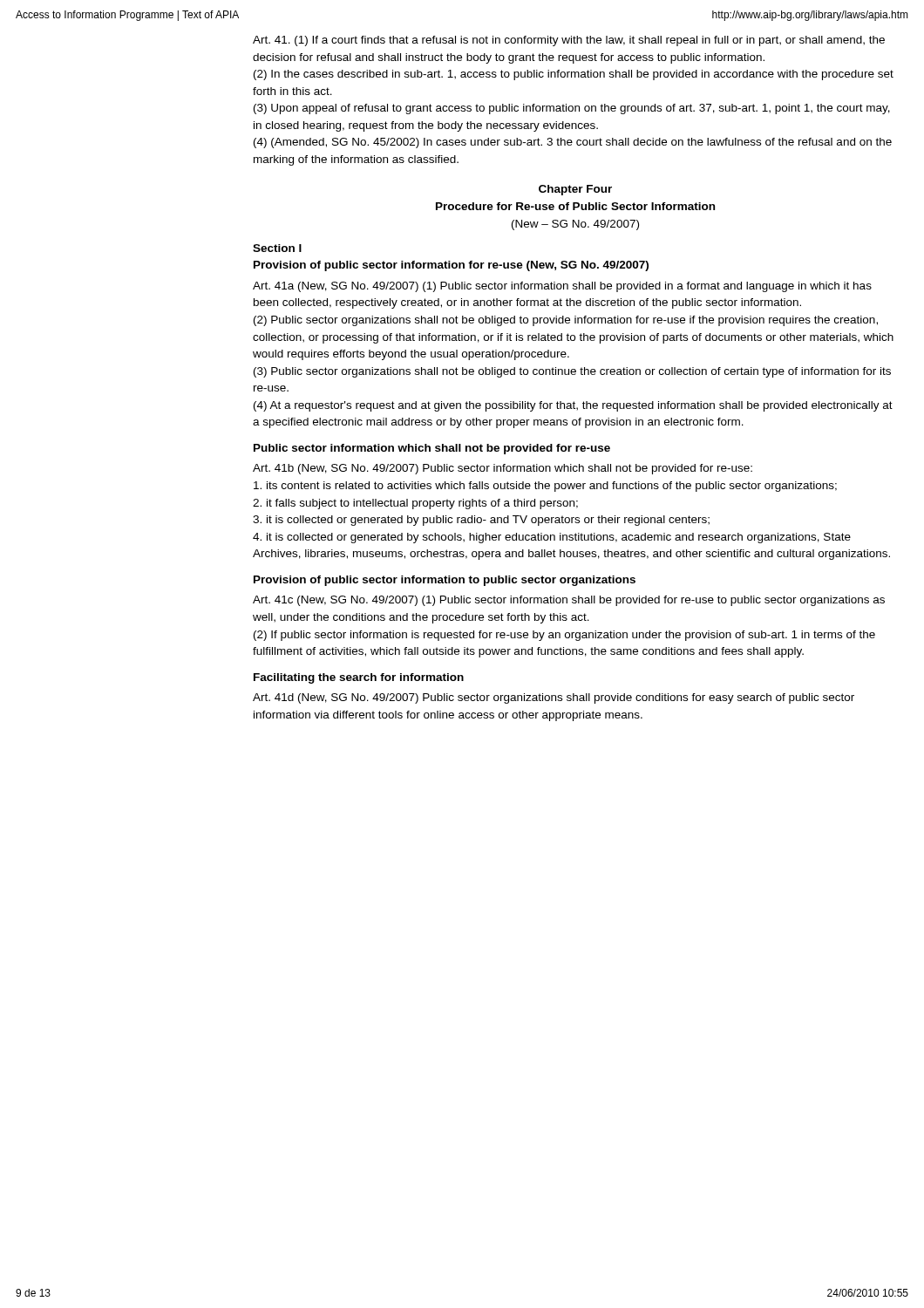
Task: Point to the section header beginning "Chapter Four Procedure for"
Action: pos(575,206)
